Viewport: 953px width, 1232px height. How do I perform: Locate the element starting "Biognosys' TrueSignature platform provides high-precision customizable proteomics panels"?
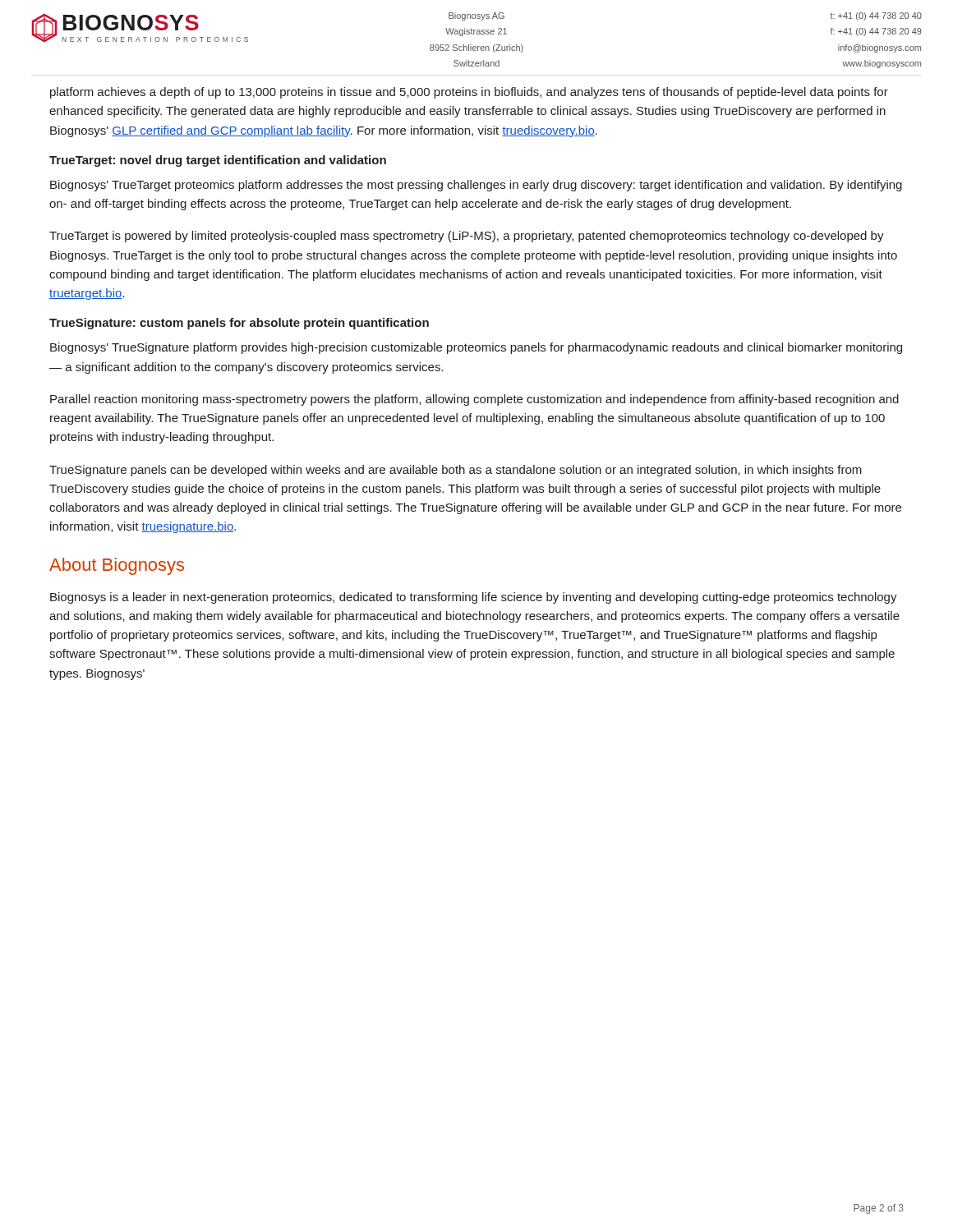[476, 357]
